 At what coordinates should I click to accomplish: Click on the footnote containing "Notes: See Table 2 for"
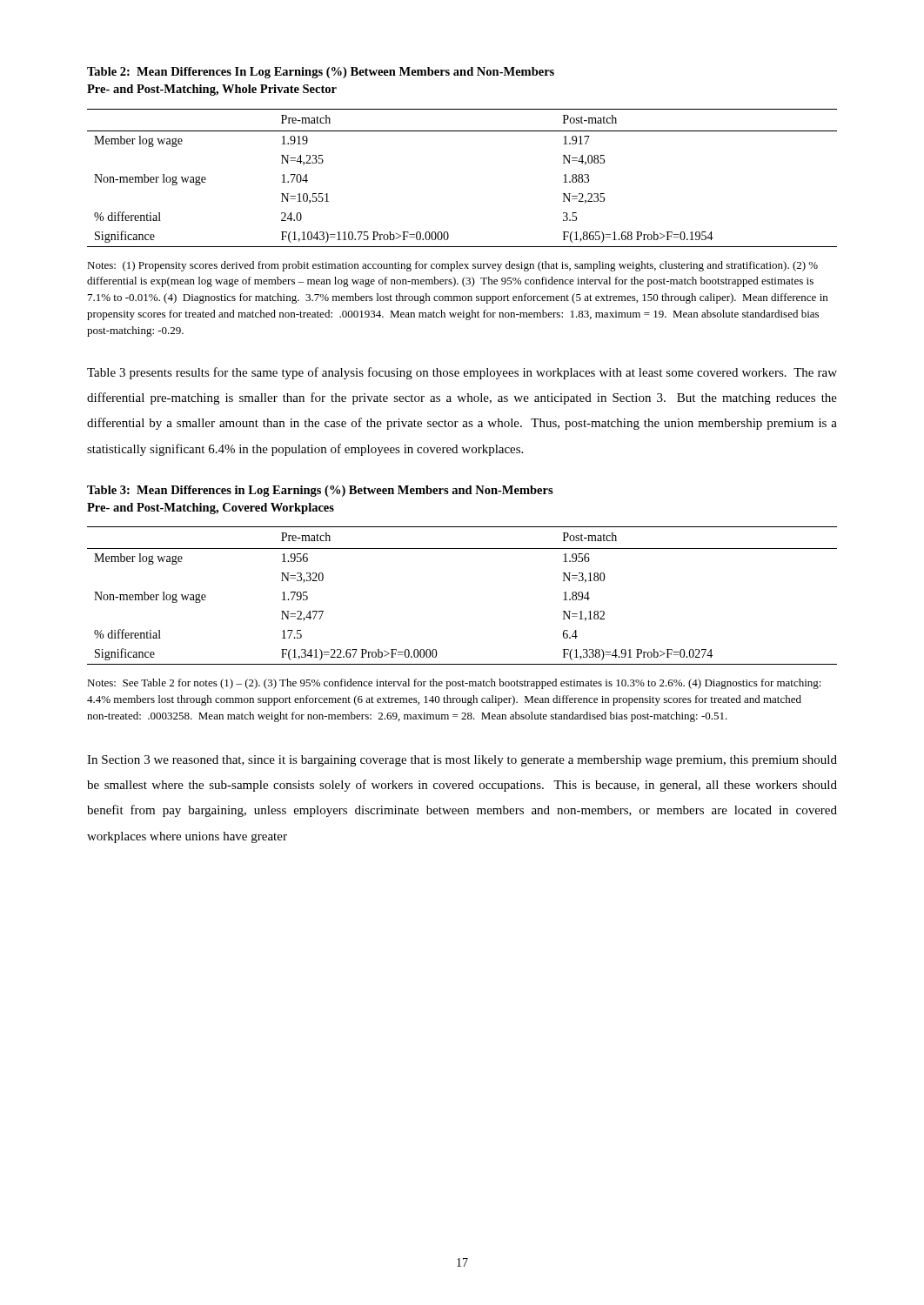click(456, 699)
